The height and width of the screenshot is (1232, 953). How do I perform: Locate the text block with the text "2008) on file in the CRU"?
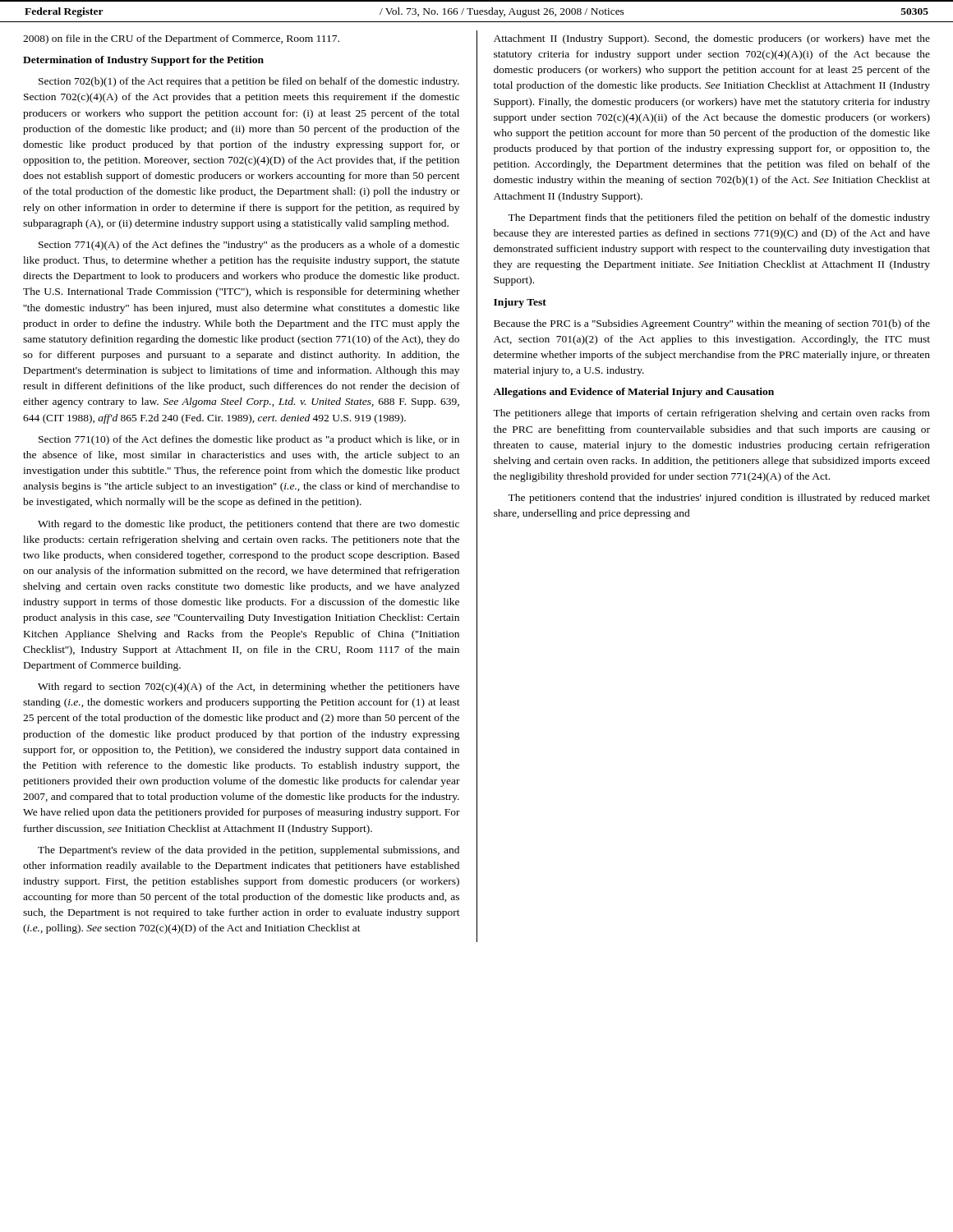click(241, 38)
